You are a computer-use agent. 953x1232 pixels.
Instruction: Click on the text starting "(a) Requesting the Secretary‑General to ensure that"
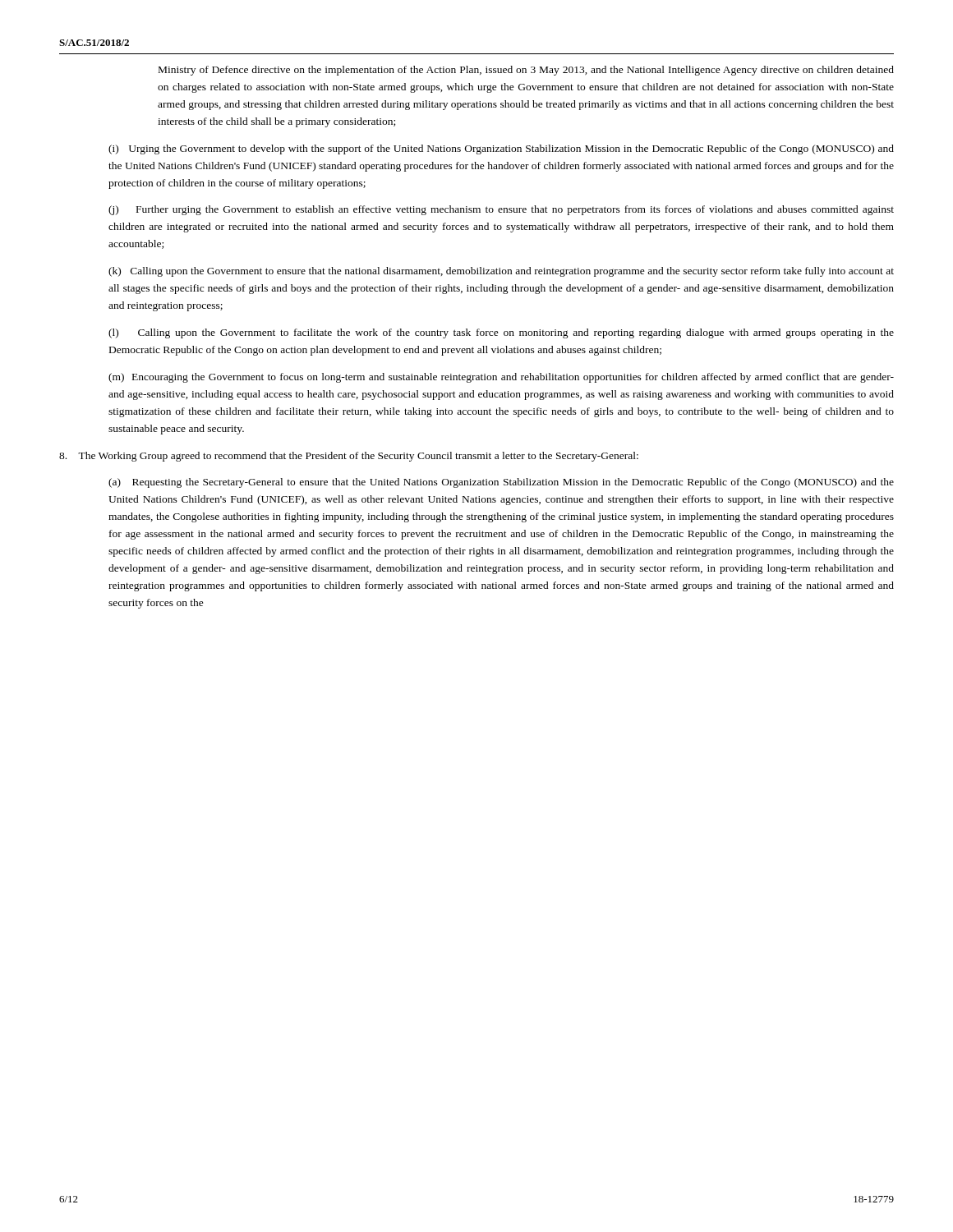(501, 542)
